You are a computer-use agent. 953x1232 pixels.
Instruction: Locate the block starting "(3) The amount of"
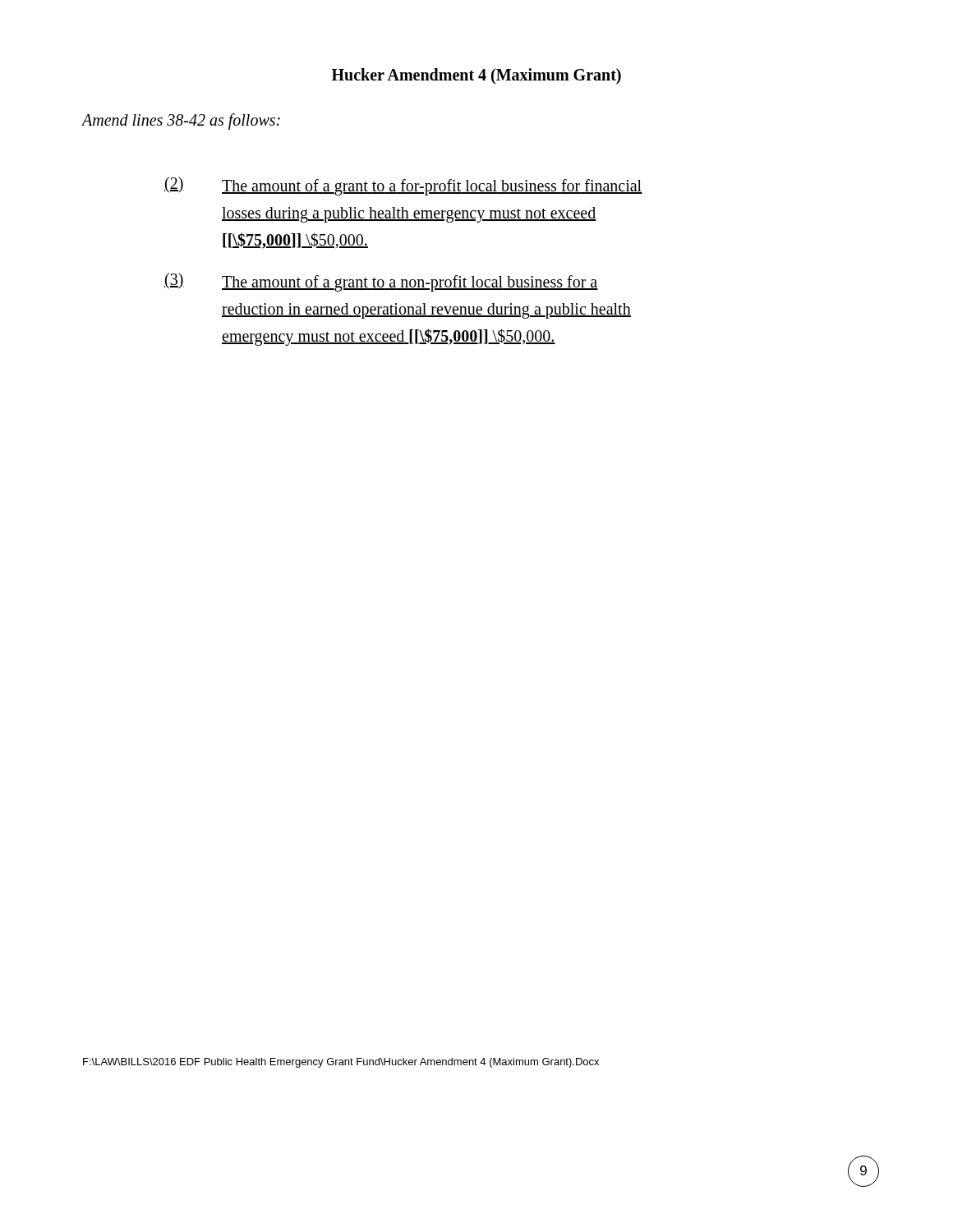click(397, 309)
